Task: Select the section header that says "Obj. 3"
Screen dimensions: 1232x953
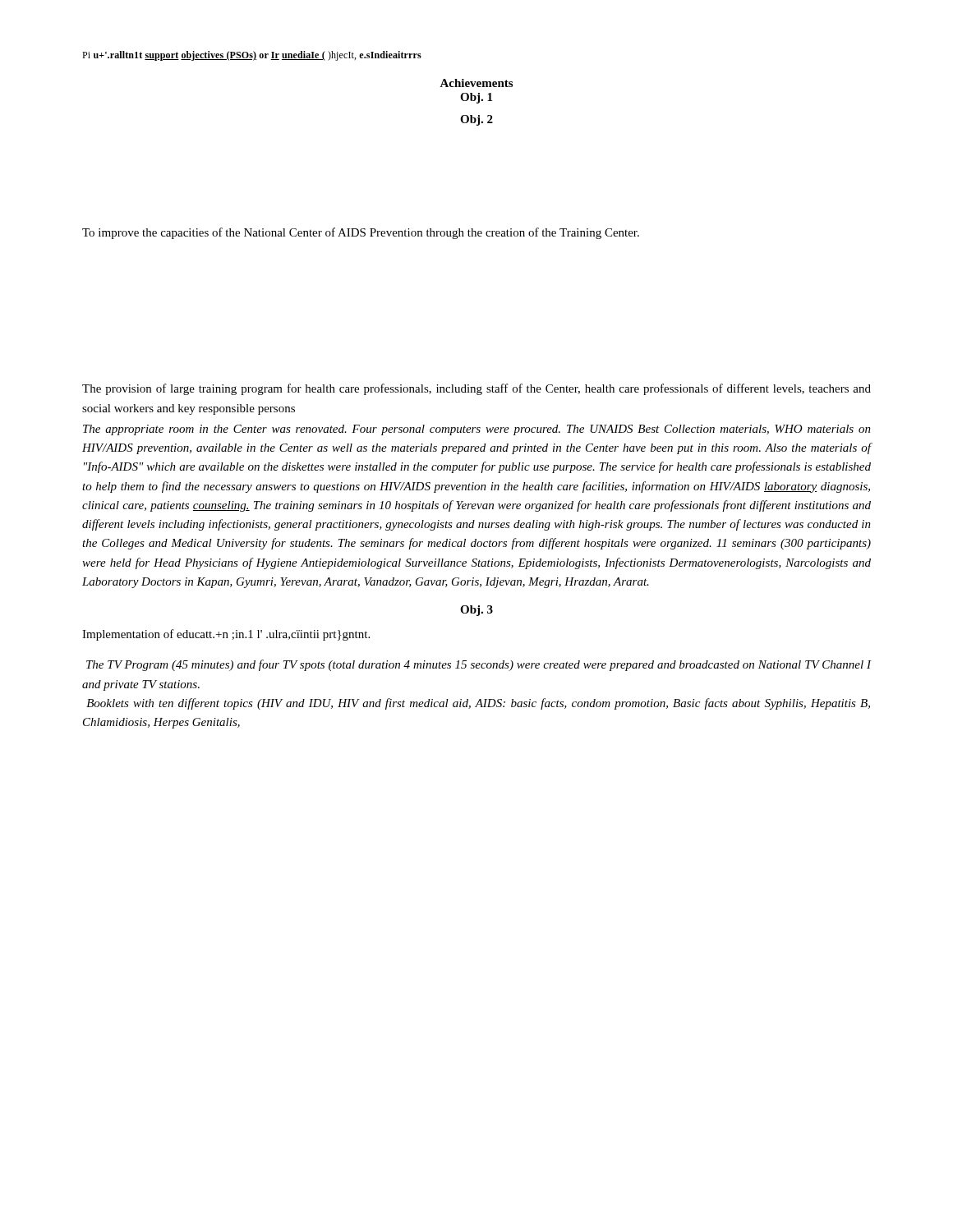Action: 476,609
